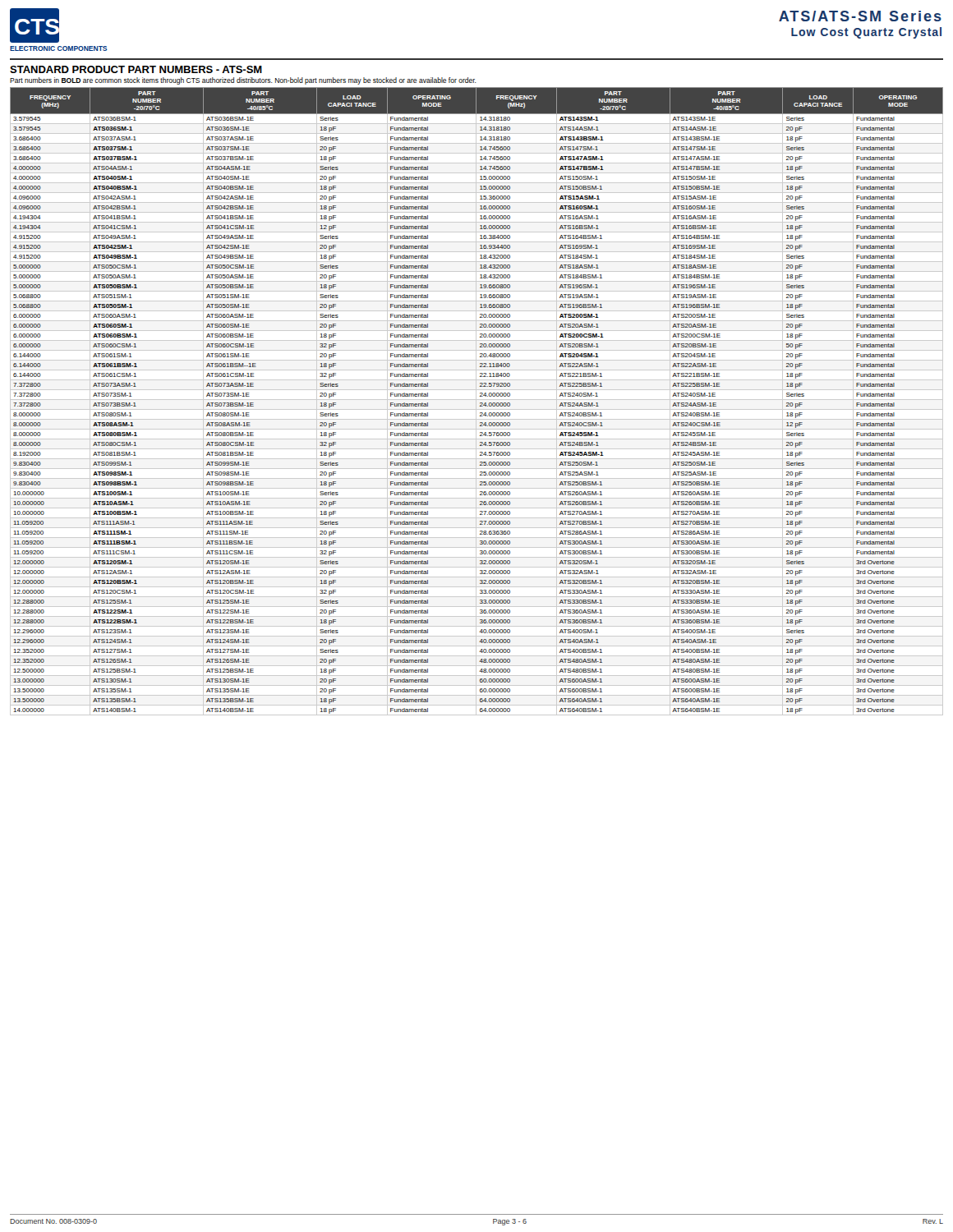
Task: Click a logo
Action: (63, 31)
